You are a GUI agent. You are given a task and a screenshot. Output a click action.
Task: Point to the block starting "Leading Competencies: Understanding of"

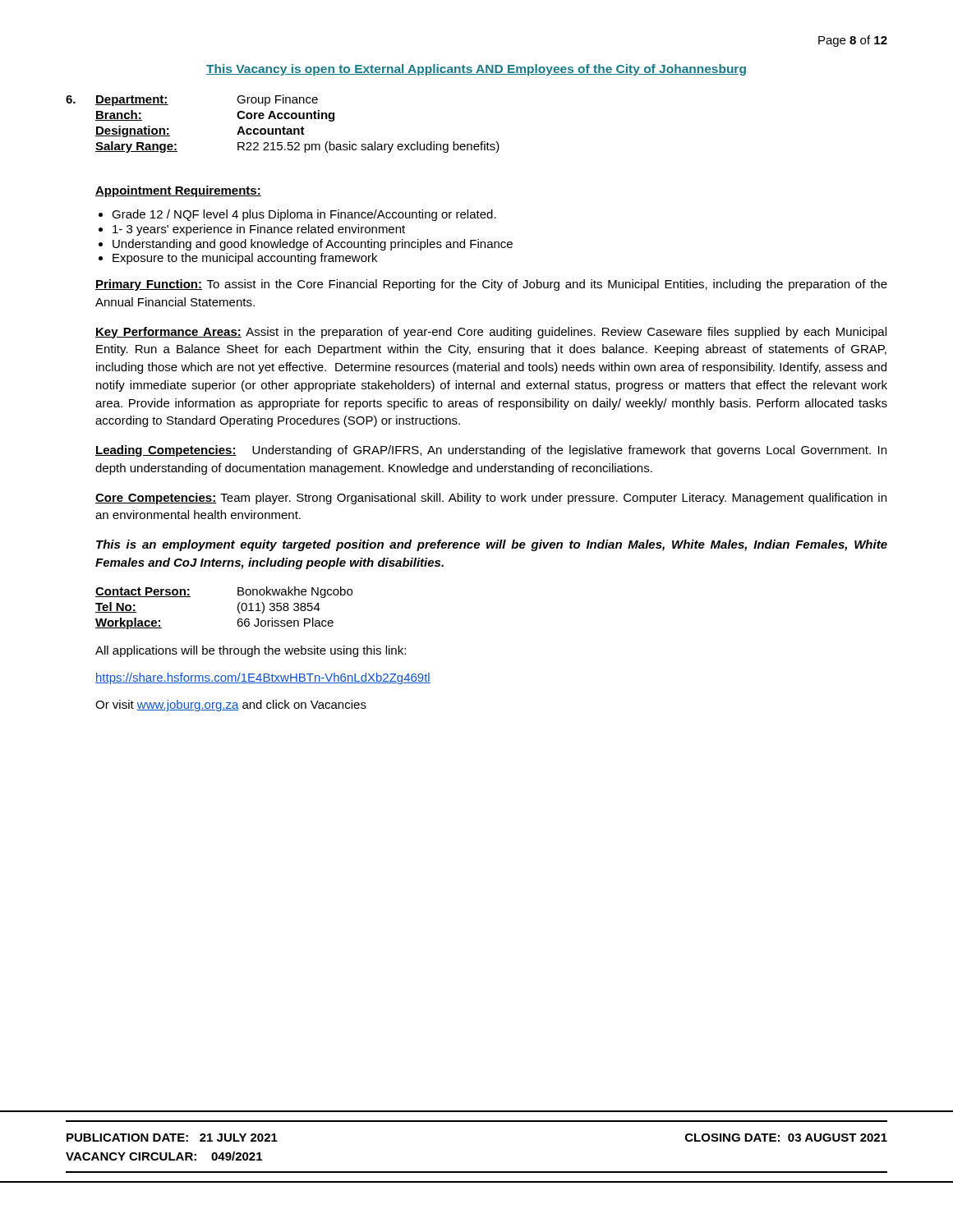(491, 459)
